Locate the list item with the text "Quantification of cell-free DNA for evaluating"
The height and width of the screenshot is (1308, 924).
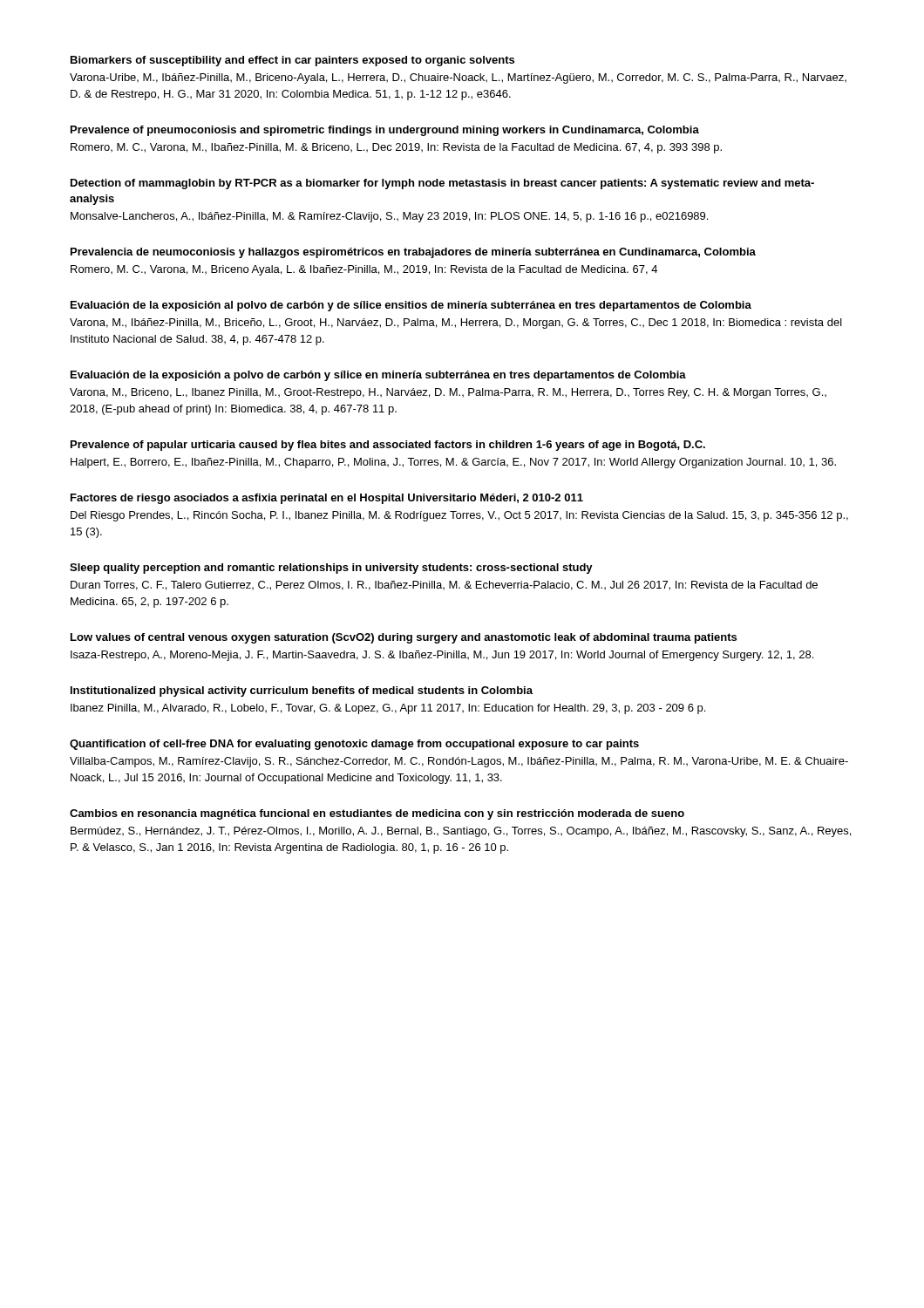(462, 761)
